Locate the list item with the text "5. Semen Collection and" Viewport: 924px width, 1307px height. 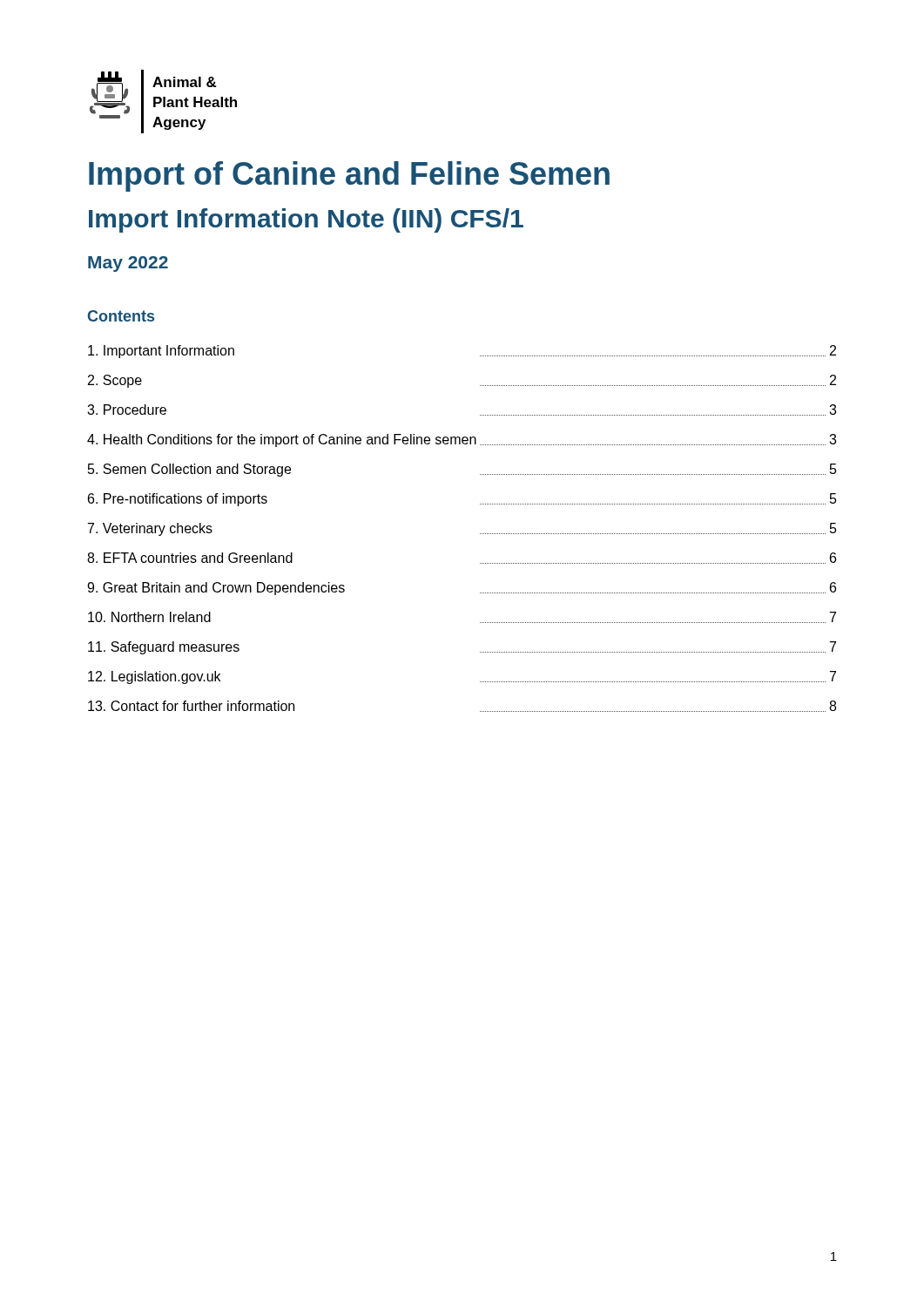click(188, 468)
